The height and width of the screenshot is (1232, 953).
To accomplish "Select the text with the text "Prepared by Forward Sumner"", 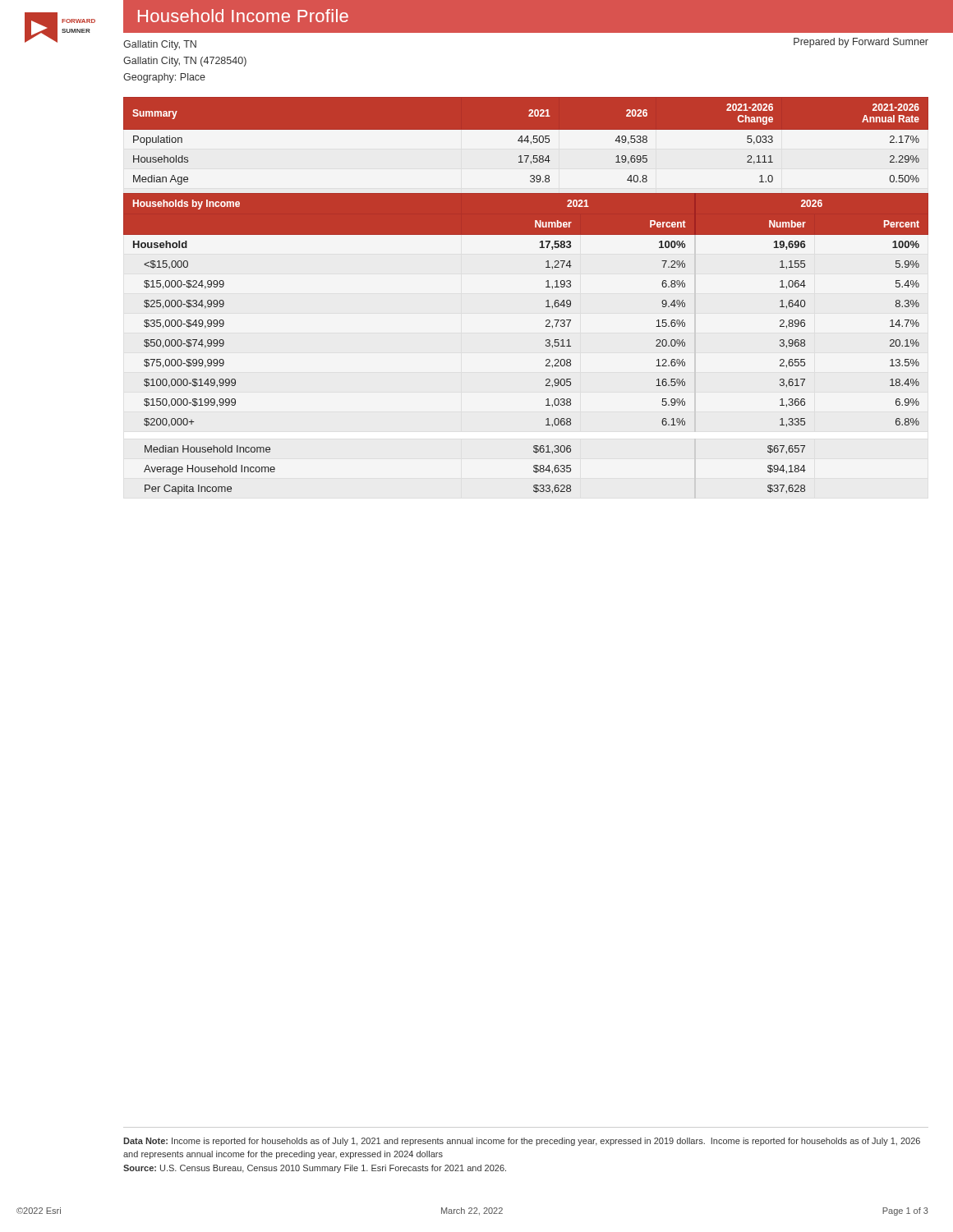I will point(861,42).
